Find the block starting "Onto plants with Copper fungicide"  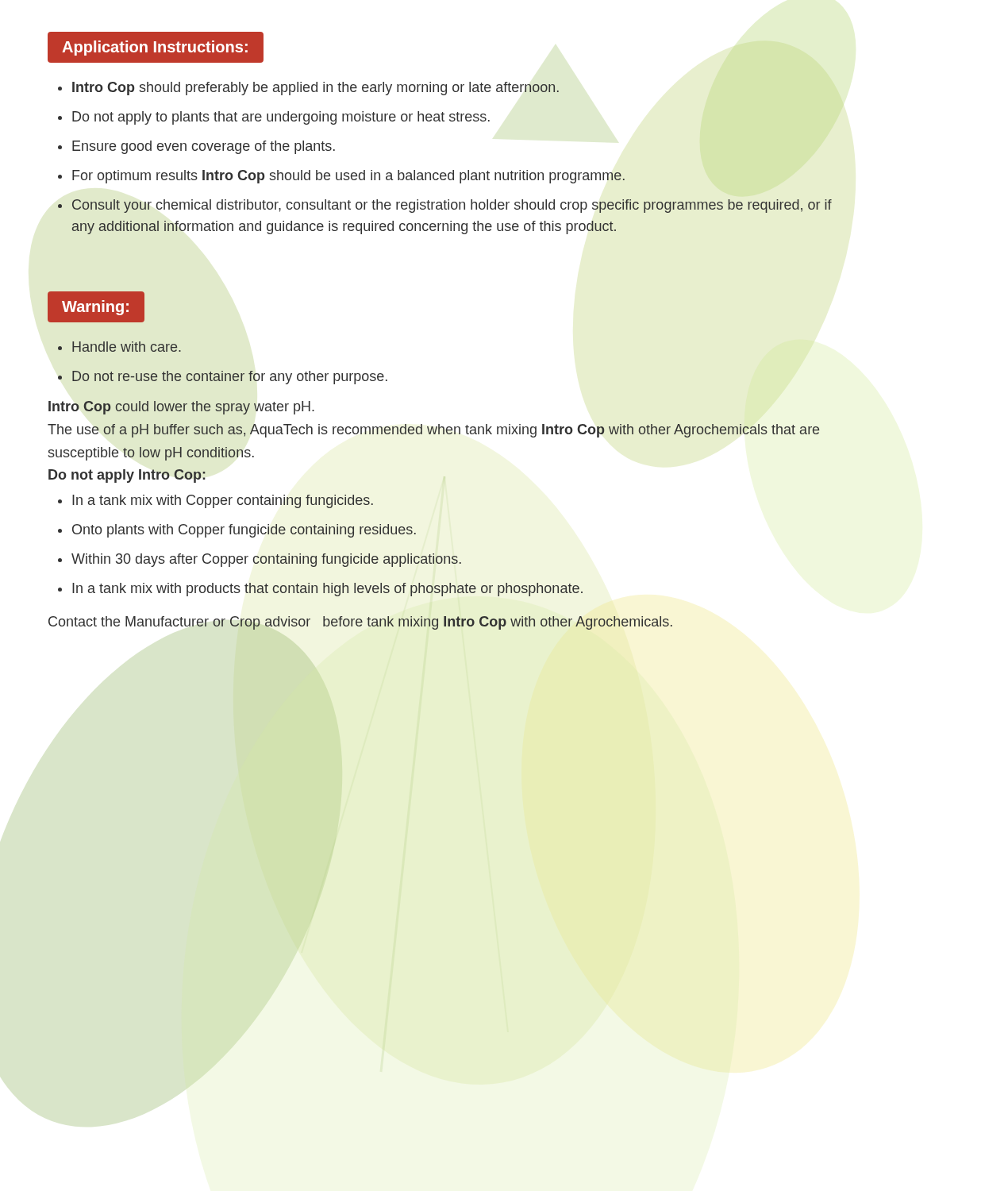(x=237, y=531)
